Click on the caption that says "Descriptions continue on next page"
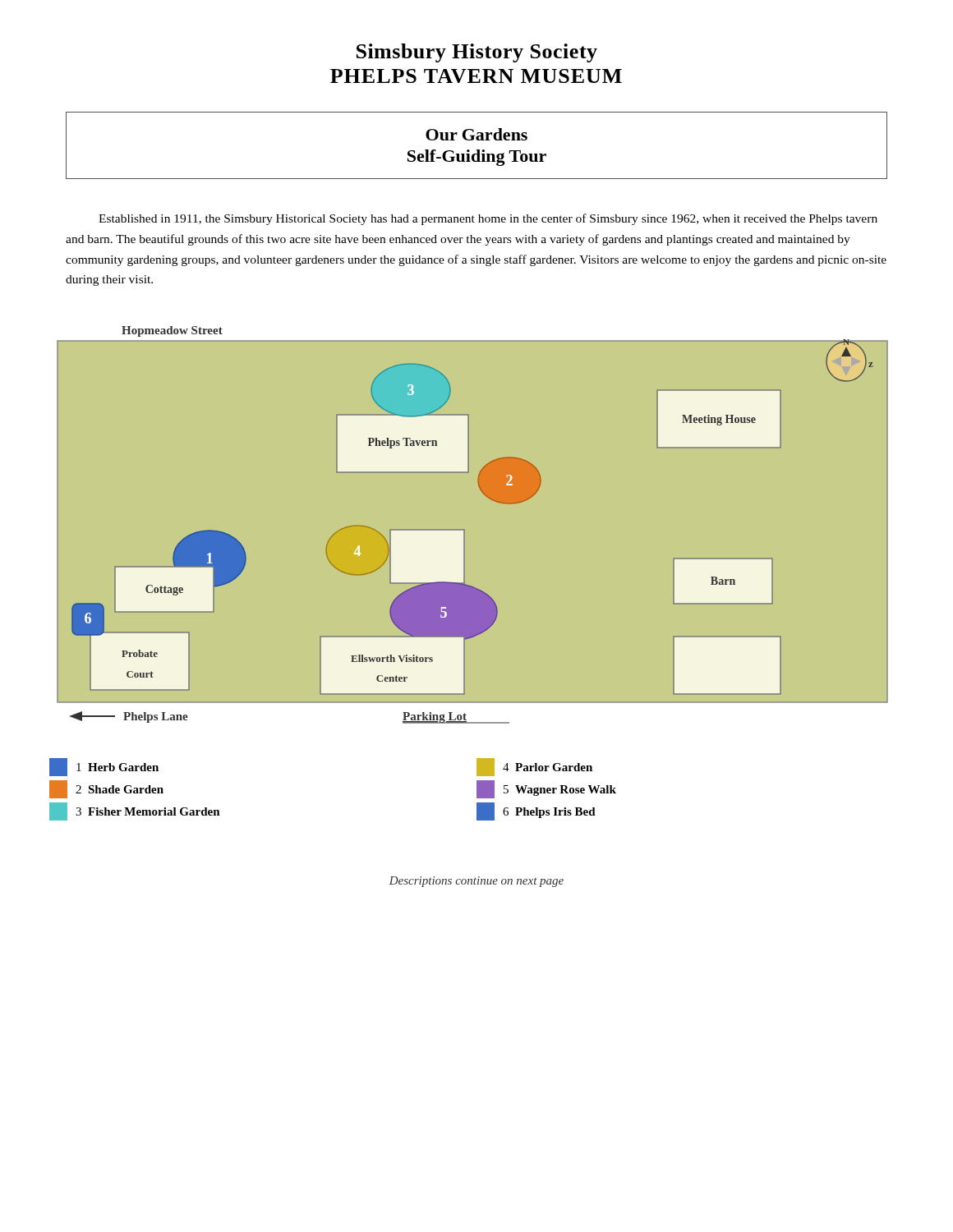The height and width of the screenshot is (1232, 953). 476,881
